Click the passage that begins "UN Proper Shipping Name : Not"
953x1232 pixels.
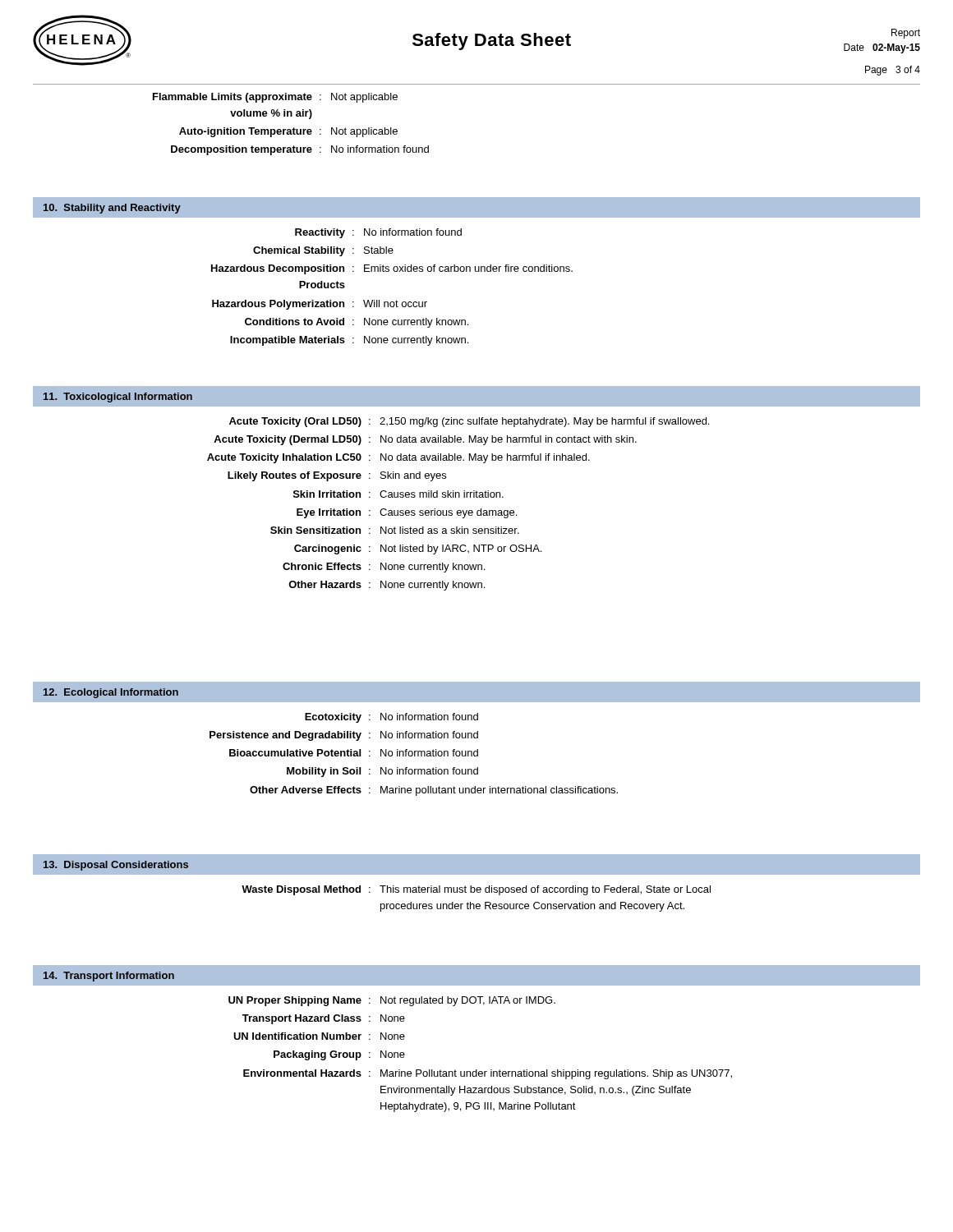(x=392, y=1001)
